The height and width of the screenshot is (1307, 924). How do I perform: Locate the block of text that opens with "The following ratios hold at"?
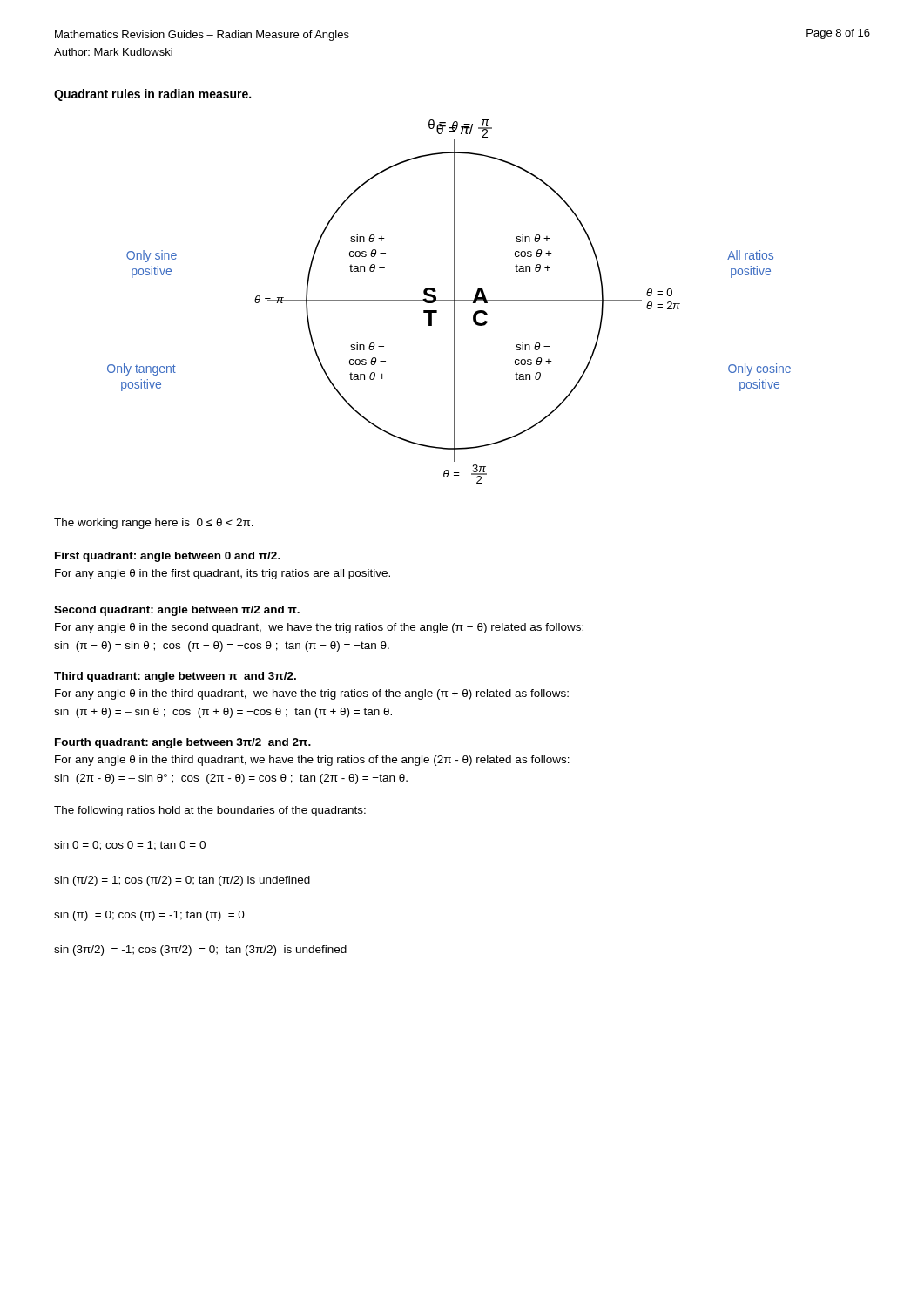[x=210, y=810]
